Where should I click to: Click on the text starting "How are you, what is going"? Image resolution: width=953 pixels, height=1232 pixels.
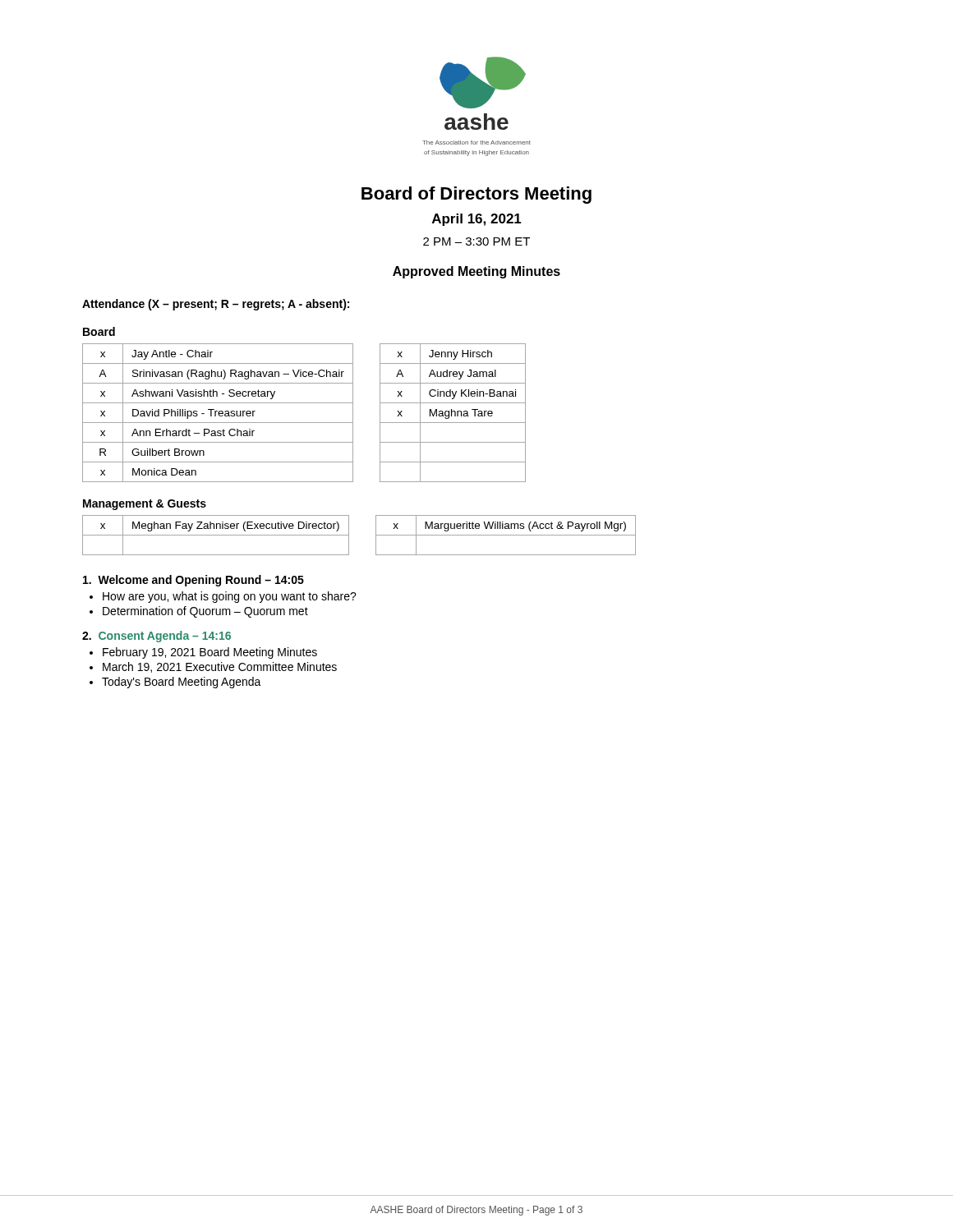(x=229, y=596)
